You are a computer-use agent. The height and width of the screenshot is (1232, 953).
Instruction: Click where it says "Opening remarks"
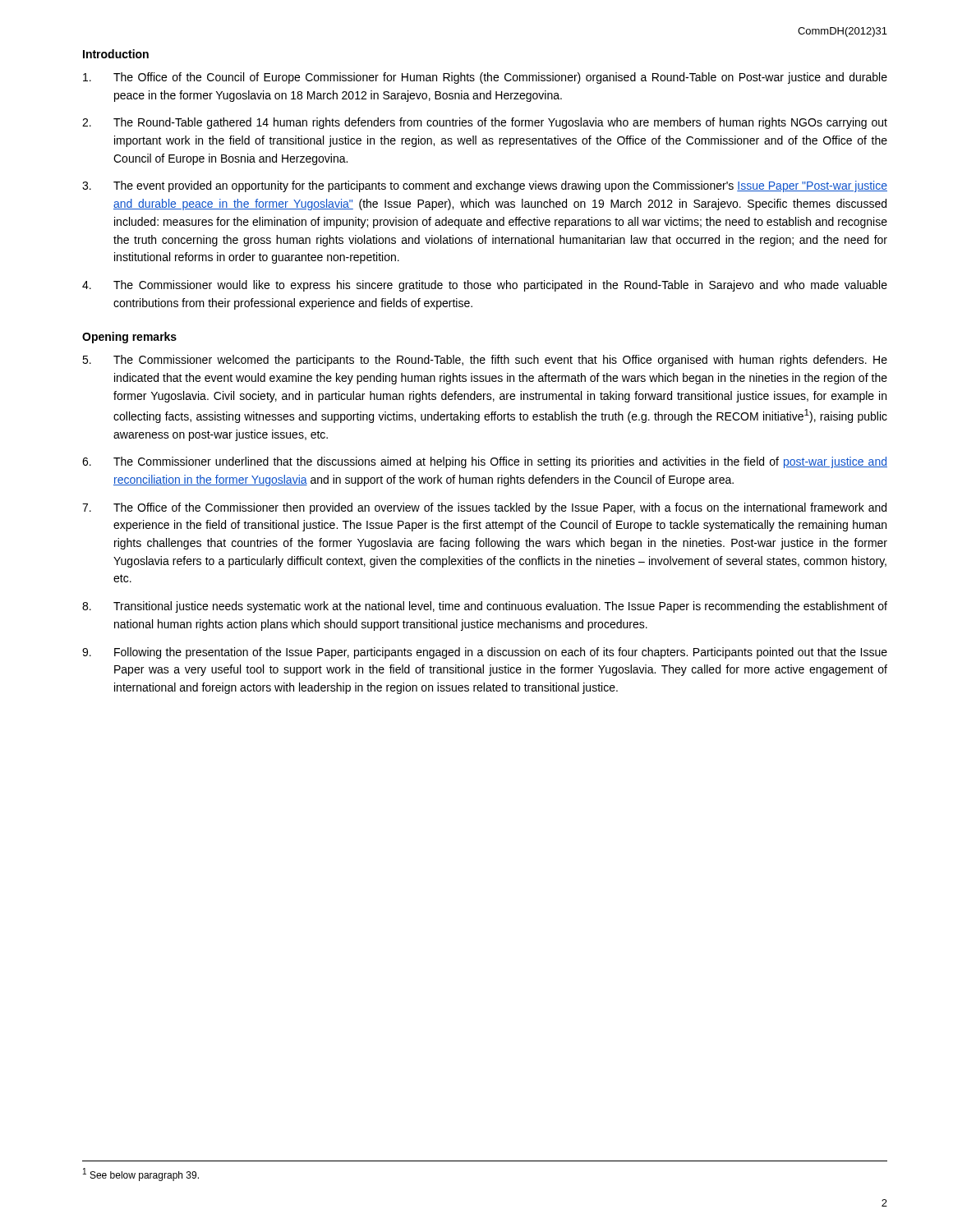click(129, 337)
